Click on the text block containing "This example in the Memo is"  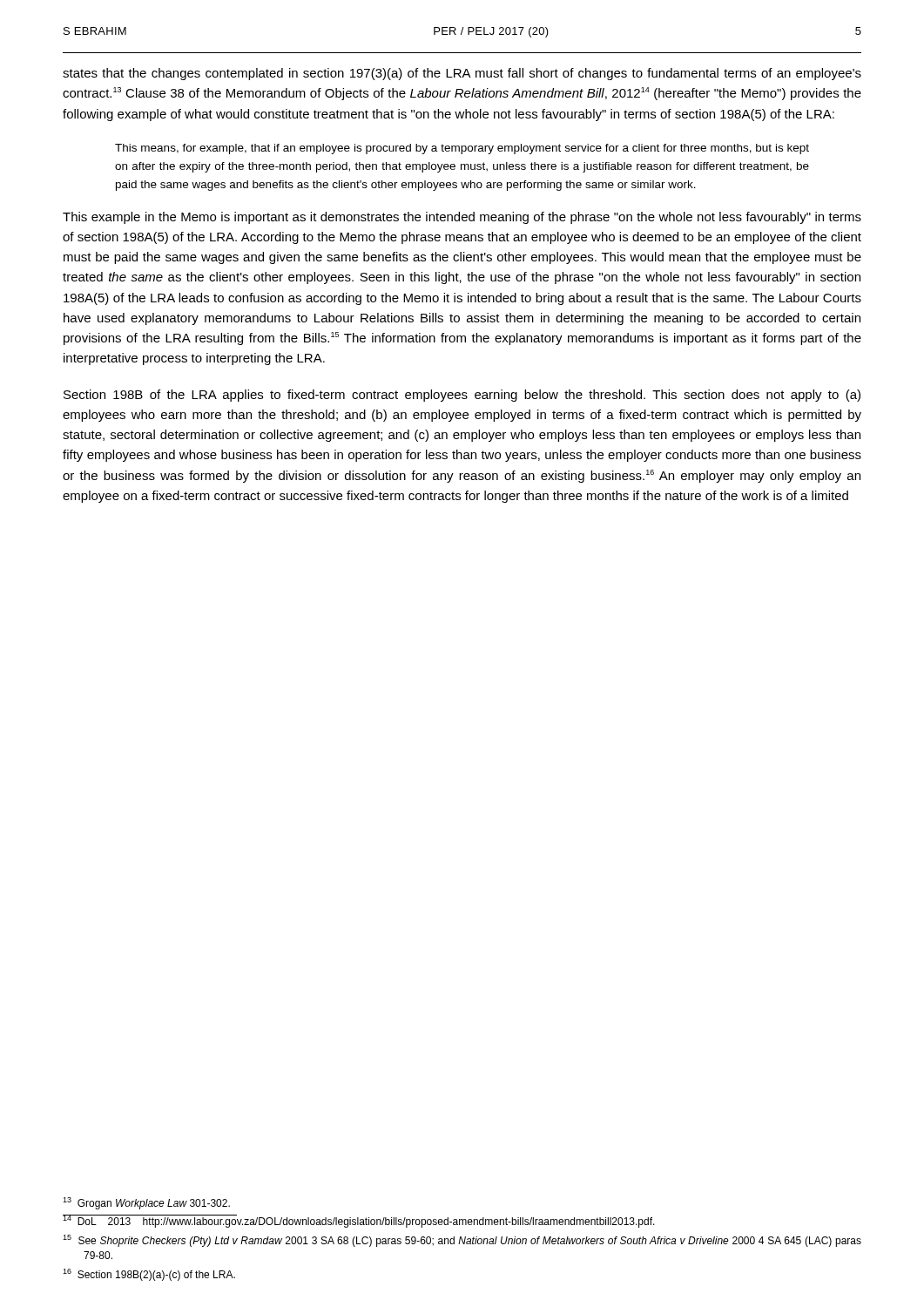tap(462, 287)
